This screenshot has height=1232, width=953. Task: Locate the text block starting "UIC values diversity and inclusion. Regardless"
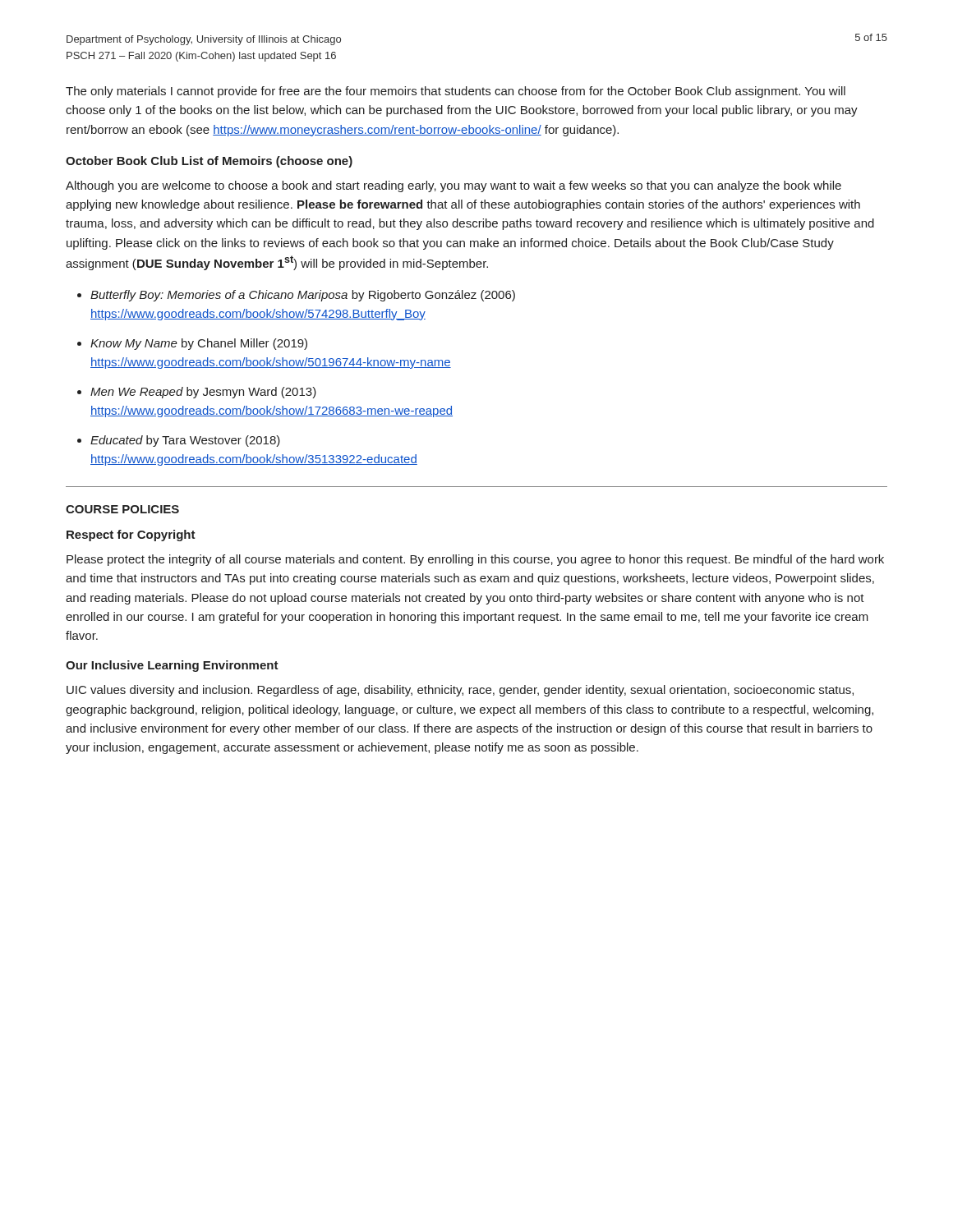470,718
